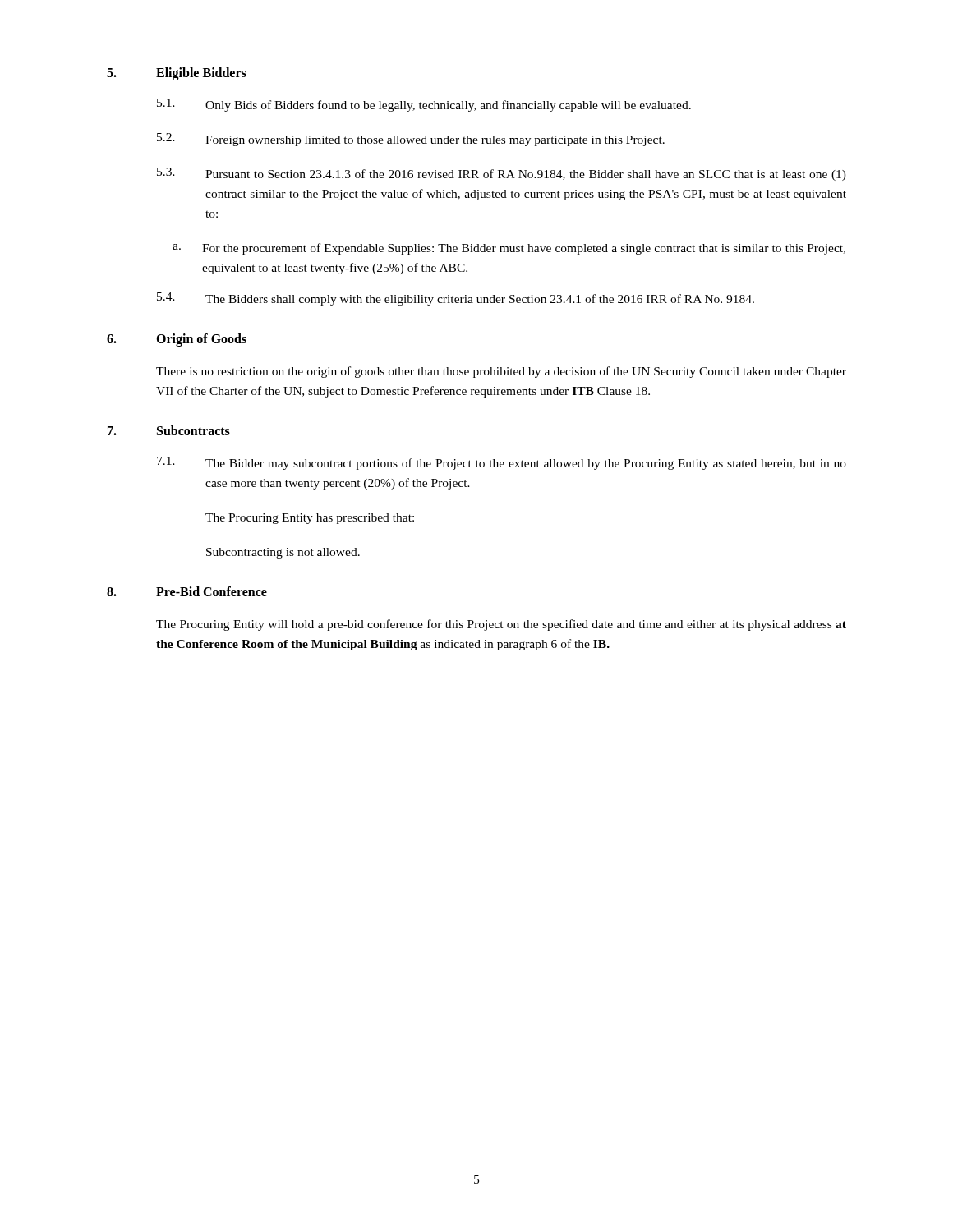Where does it say "Subcontracting is not allowed."?
The image size is (953, 1232).
click(x=283, y=552)
